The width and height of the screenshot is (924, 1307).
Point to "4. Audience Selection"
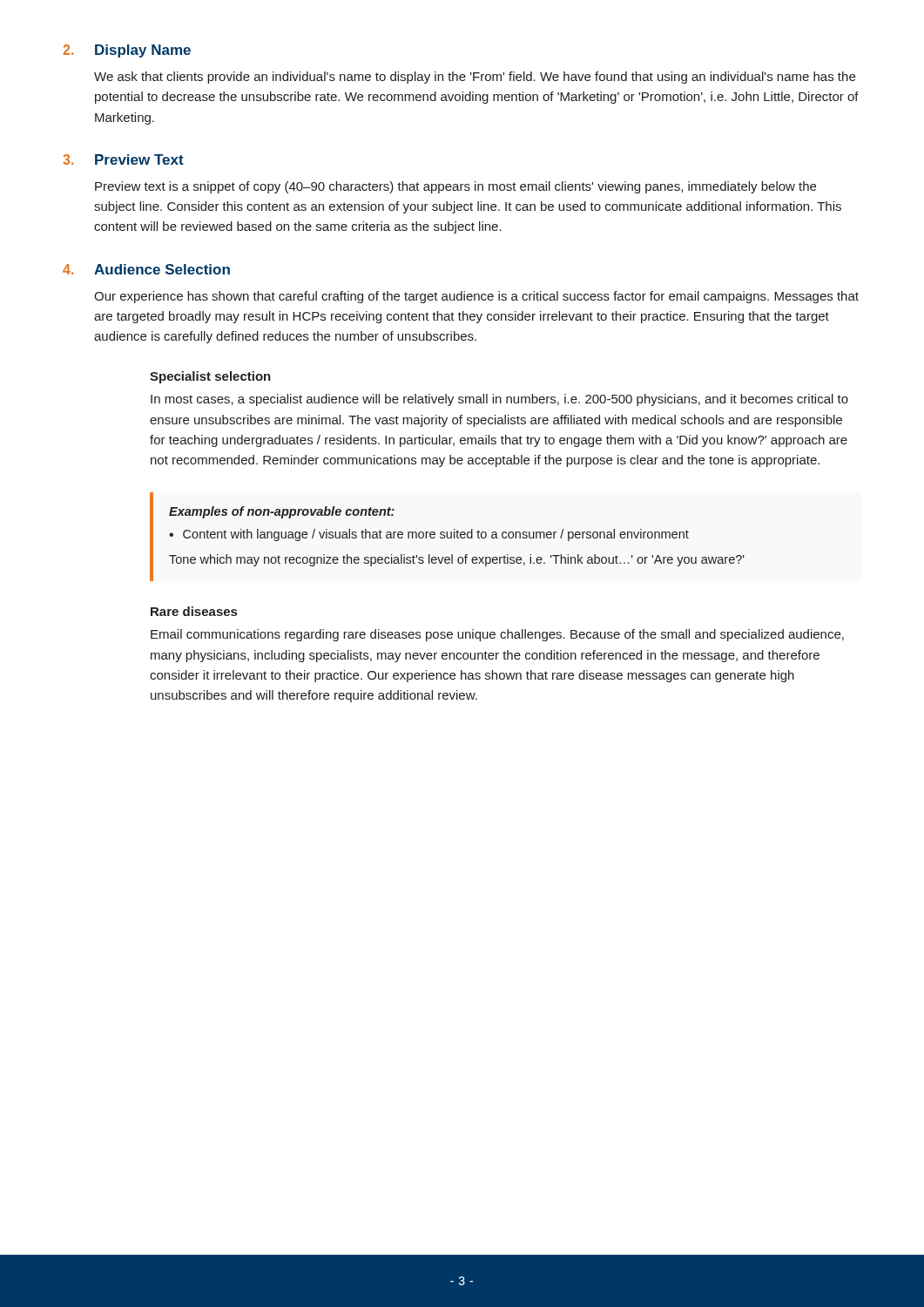coord(147,270)
